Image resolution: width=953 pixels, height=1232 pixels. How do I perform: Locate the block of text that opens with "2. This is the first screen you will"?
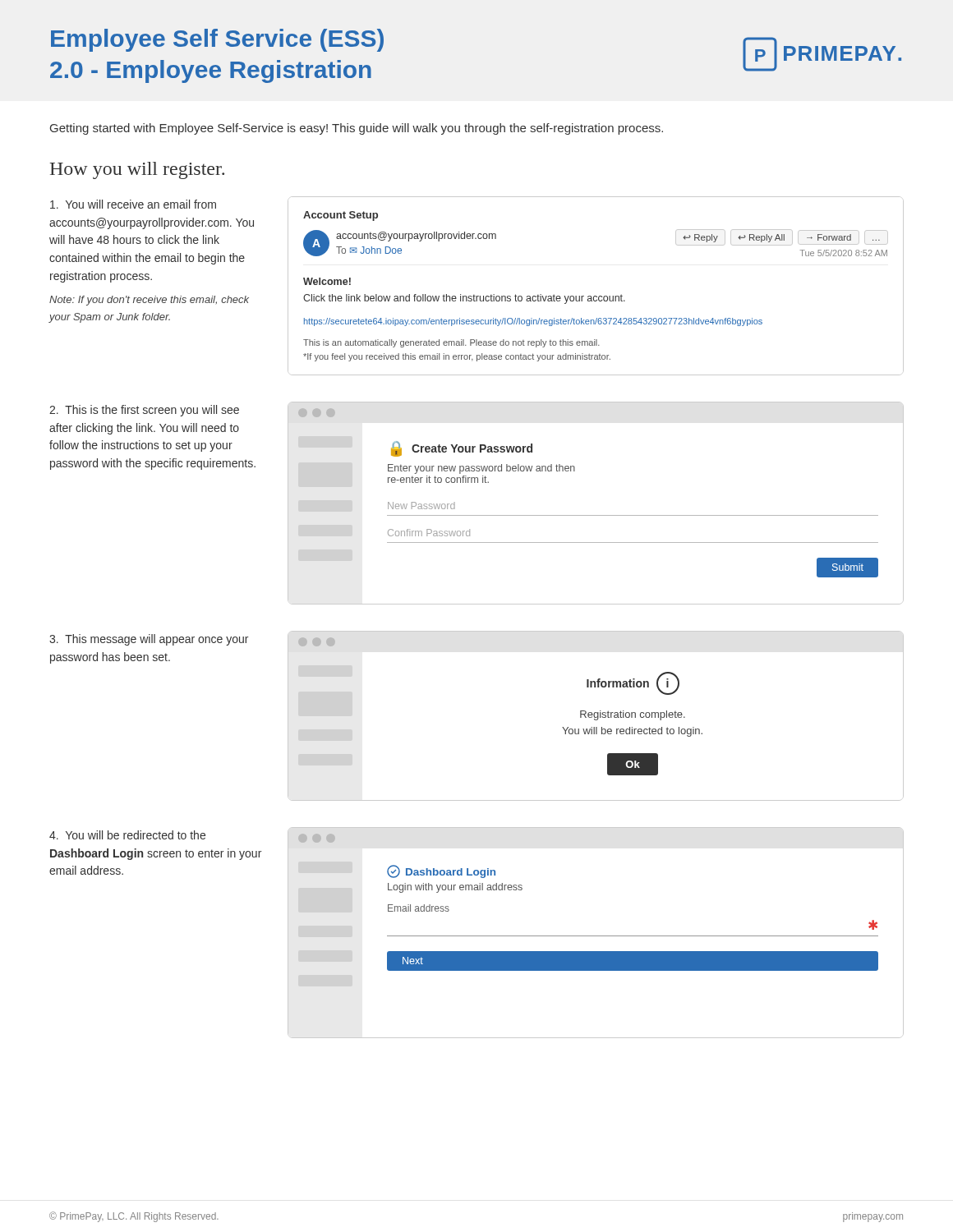153,437
